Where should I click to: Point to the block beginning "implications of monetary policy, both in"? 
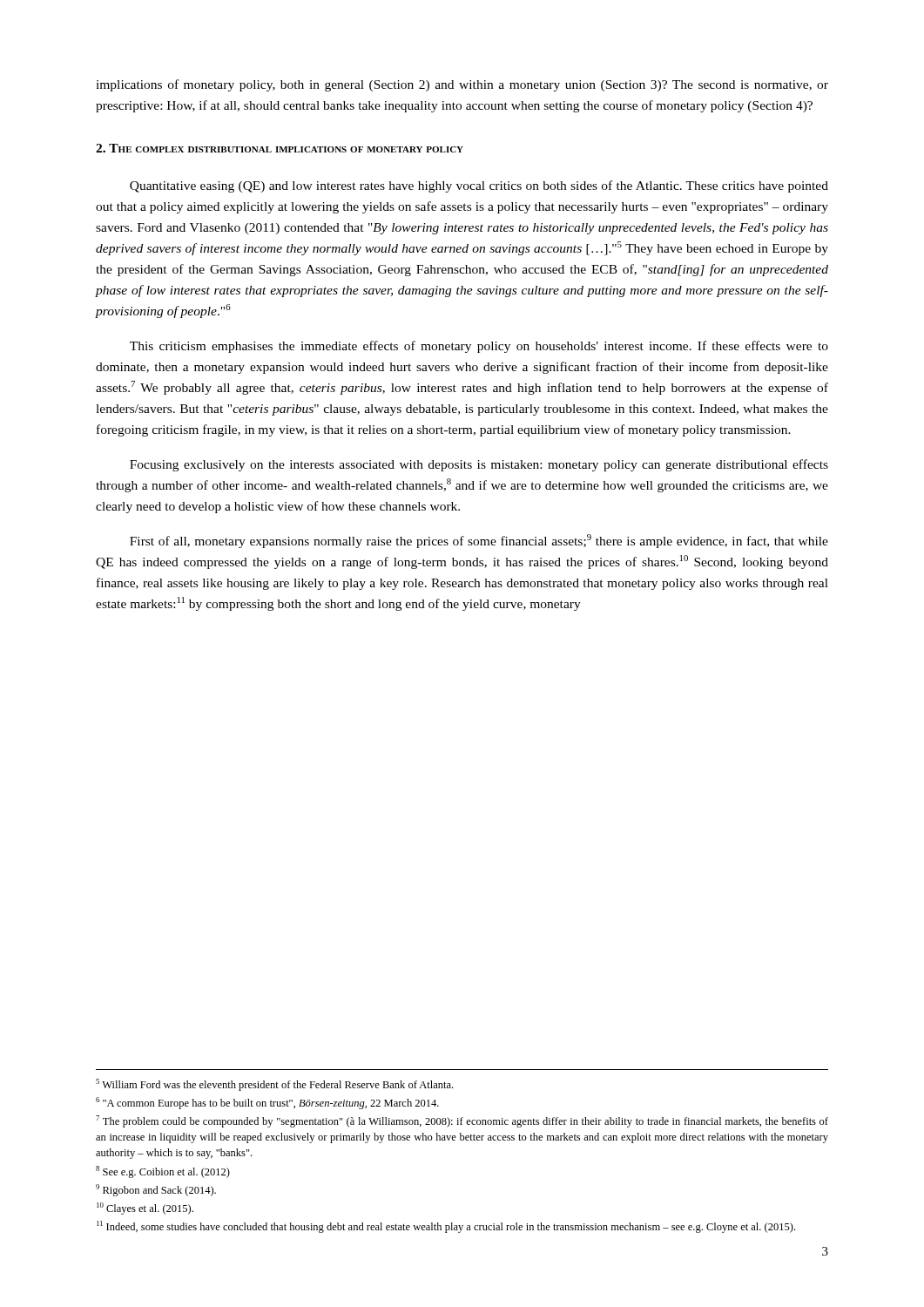pyautogui.click(x=462, y=95)
